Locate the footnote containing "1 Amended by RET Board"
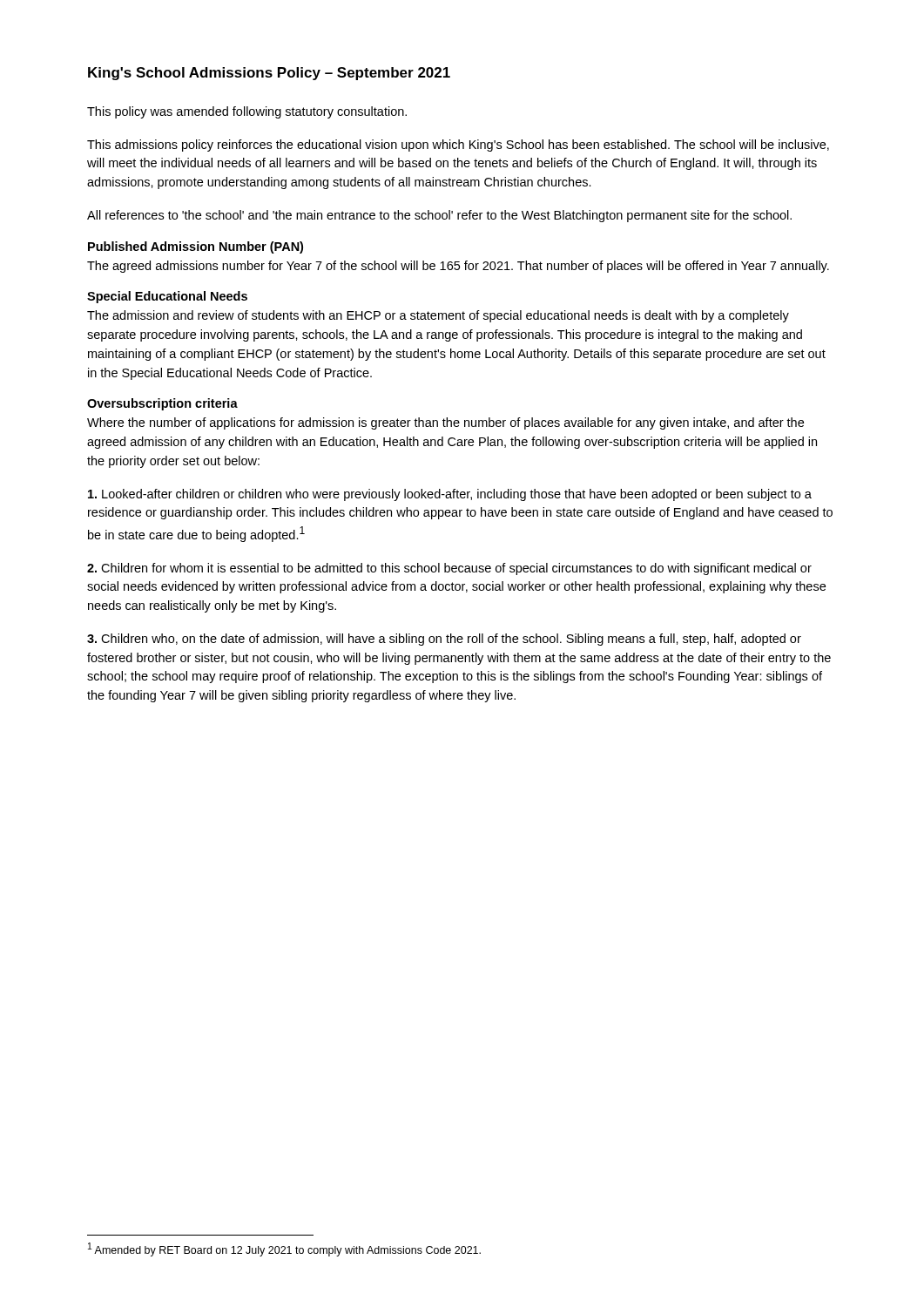The image size is (924, 1307). coord(284,1249)
